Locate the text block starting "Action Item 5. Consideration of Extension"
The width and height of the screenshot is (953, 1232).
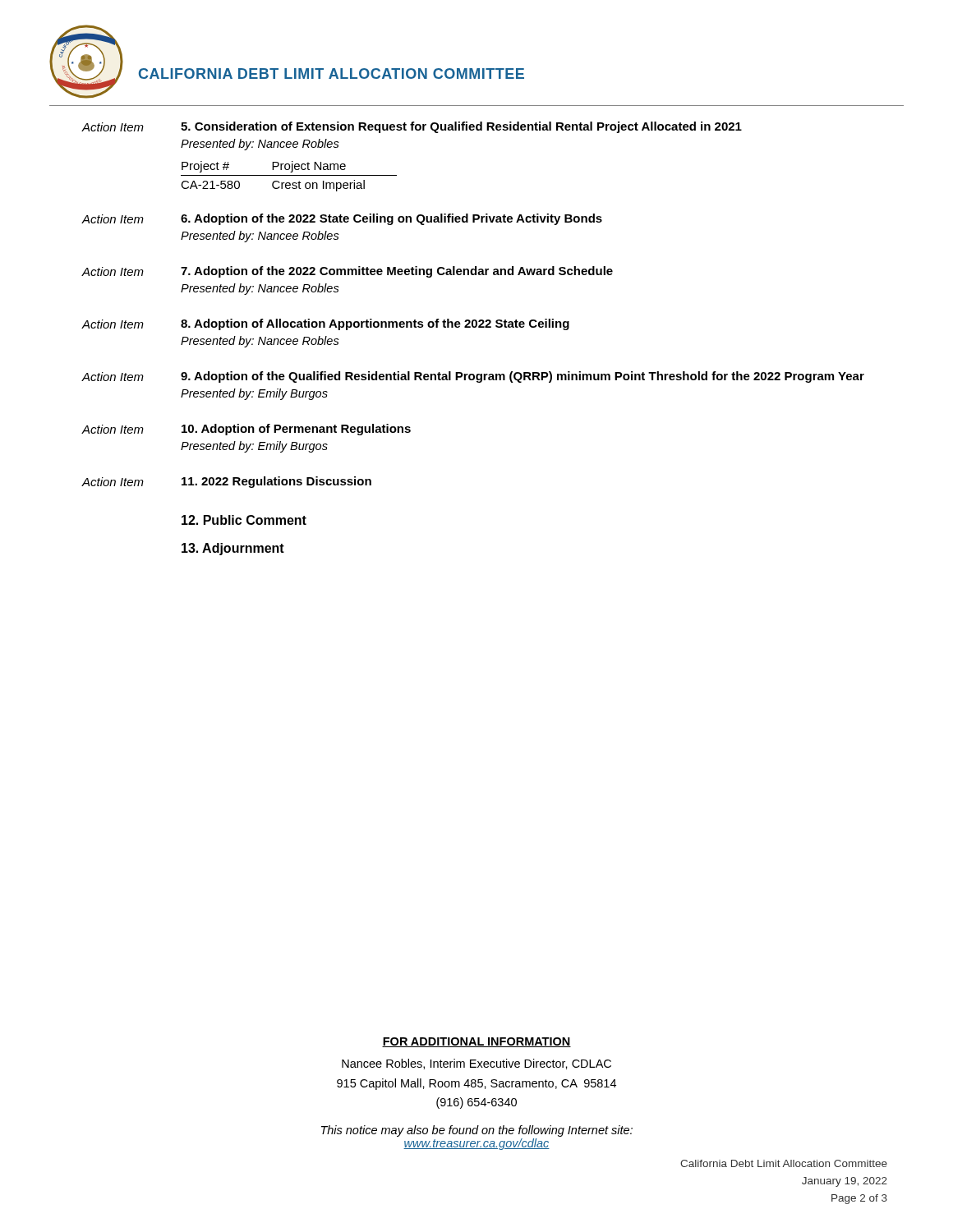click(x=485, y=135)
